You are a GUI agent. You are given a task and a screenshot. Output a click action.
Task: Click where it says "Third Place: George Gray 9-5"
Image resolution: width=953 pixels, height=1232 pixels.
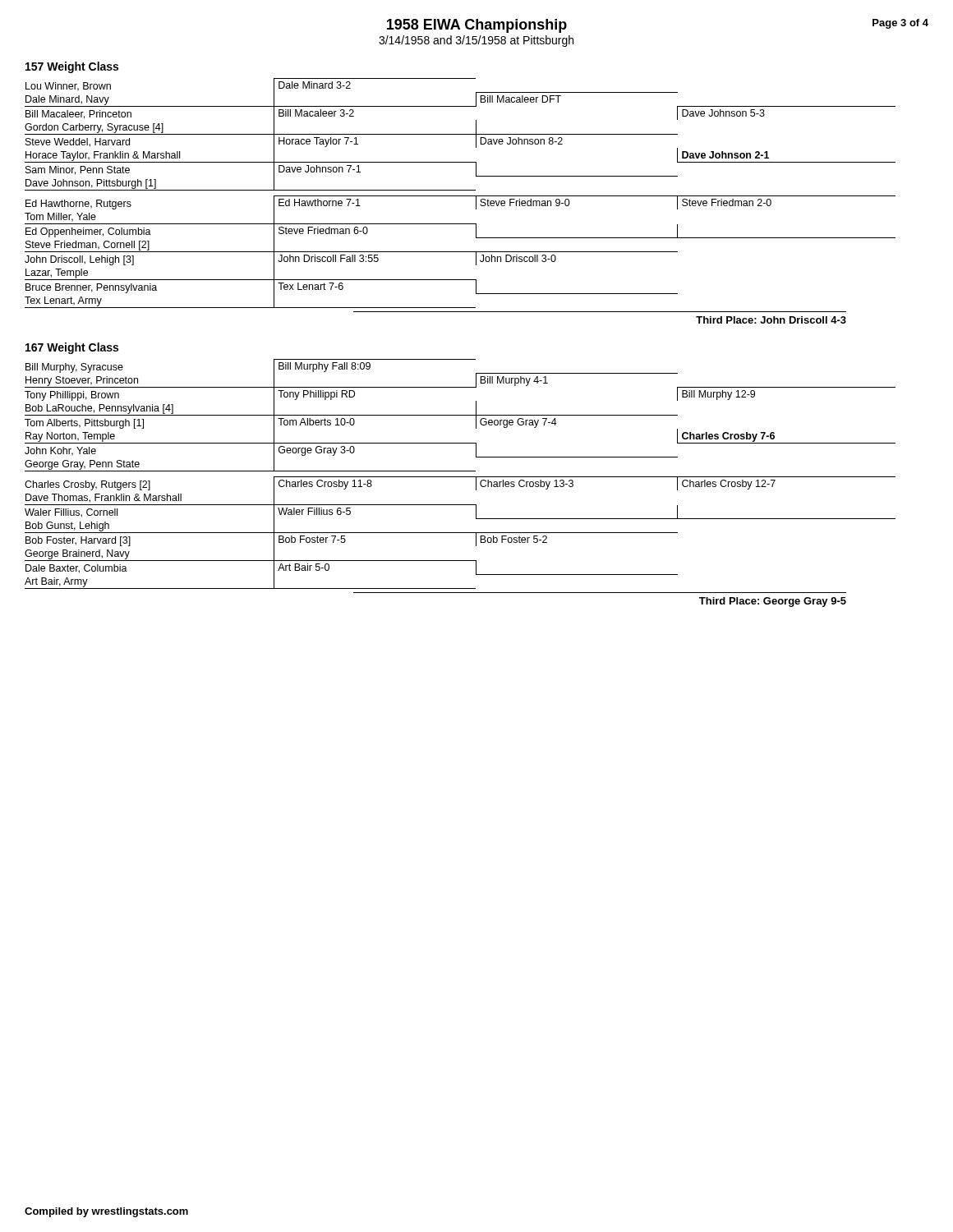(x=773, y=601)
